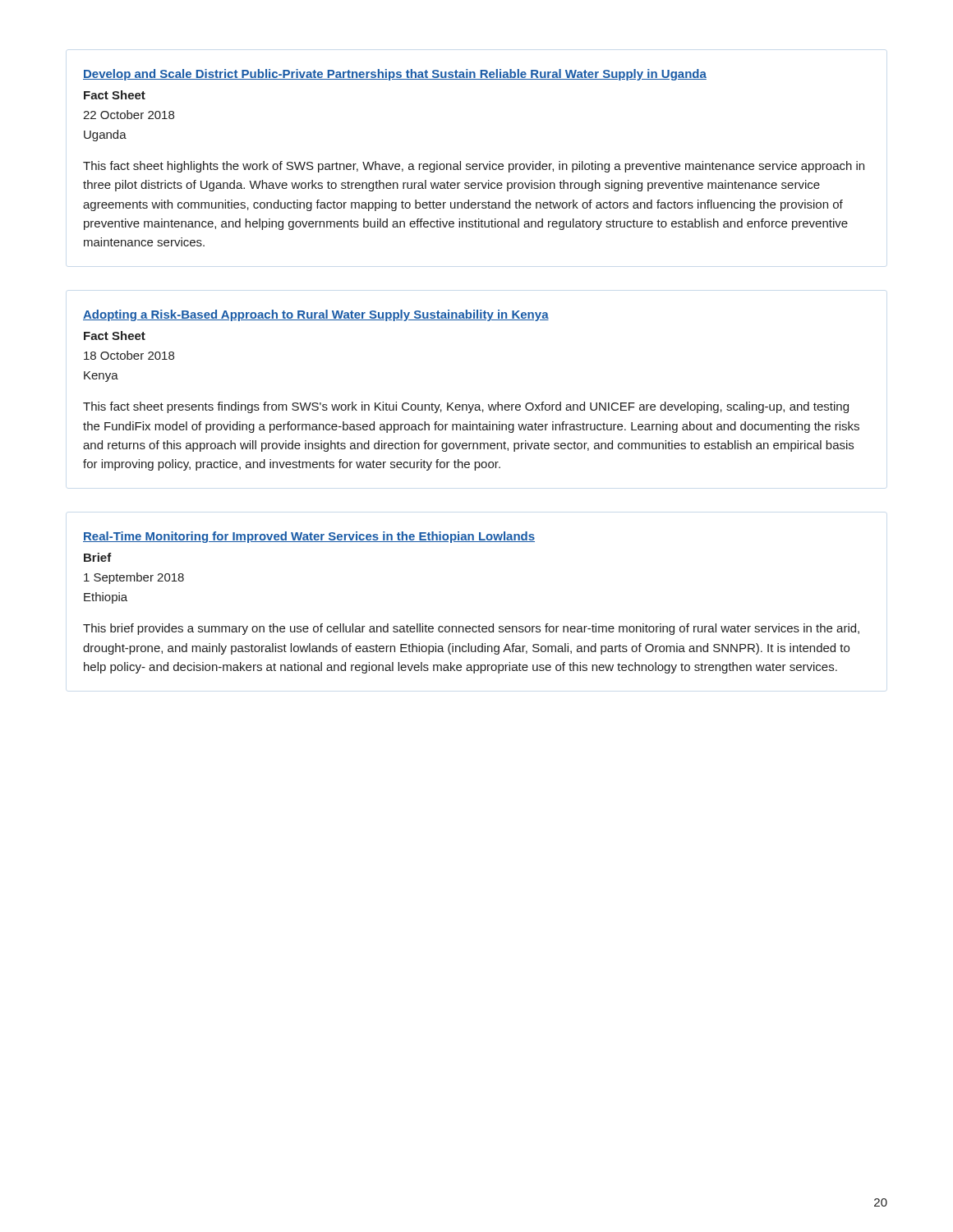Click on the region starting "This brief provides a summary on the"
The height and width of the screenshot is (1232, 953).
coord(472,647)
